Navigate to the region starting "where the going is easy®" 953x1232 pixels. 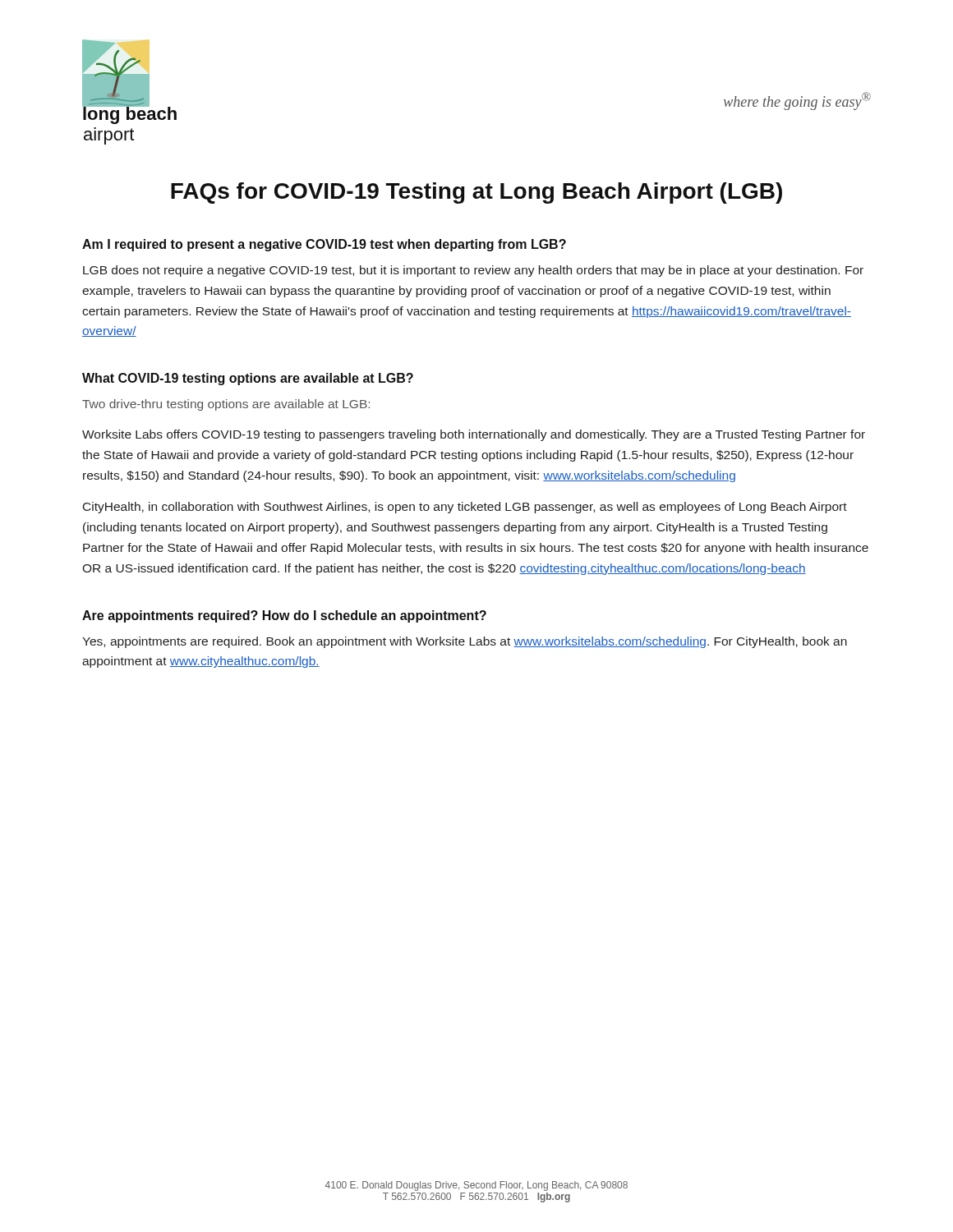coord(797,100)
